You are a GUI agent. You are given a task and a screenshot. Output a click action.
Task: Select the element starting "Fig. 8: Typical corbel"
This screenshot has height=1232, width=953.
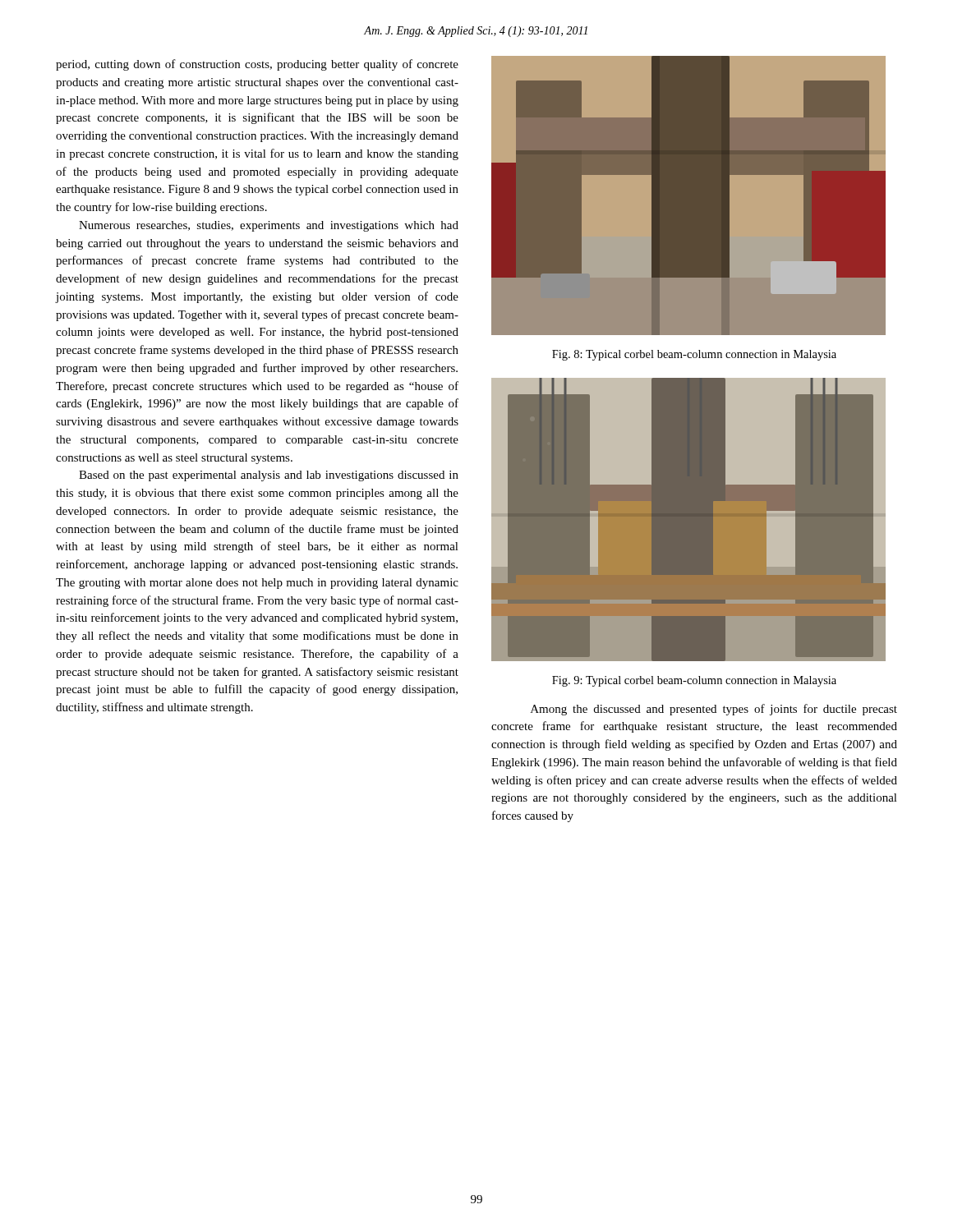click(694, 354)
